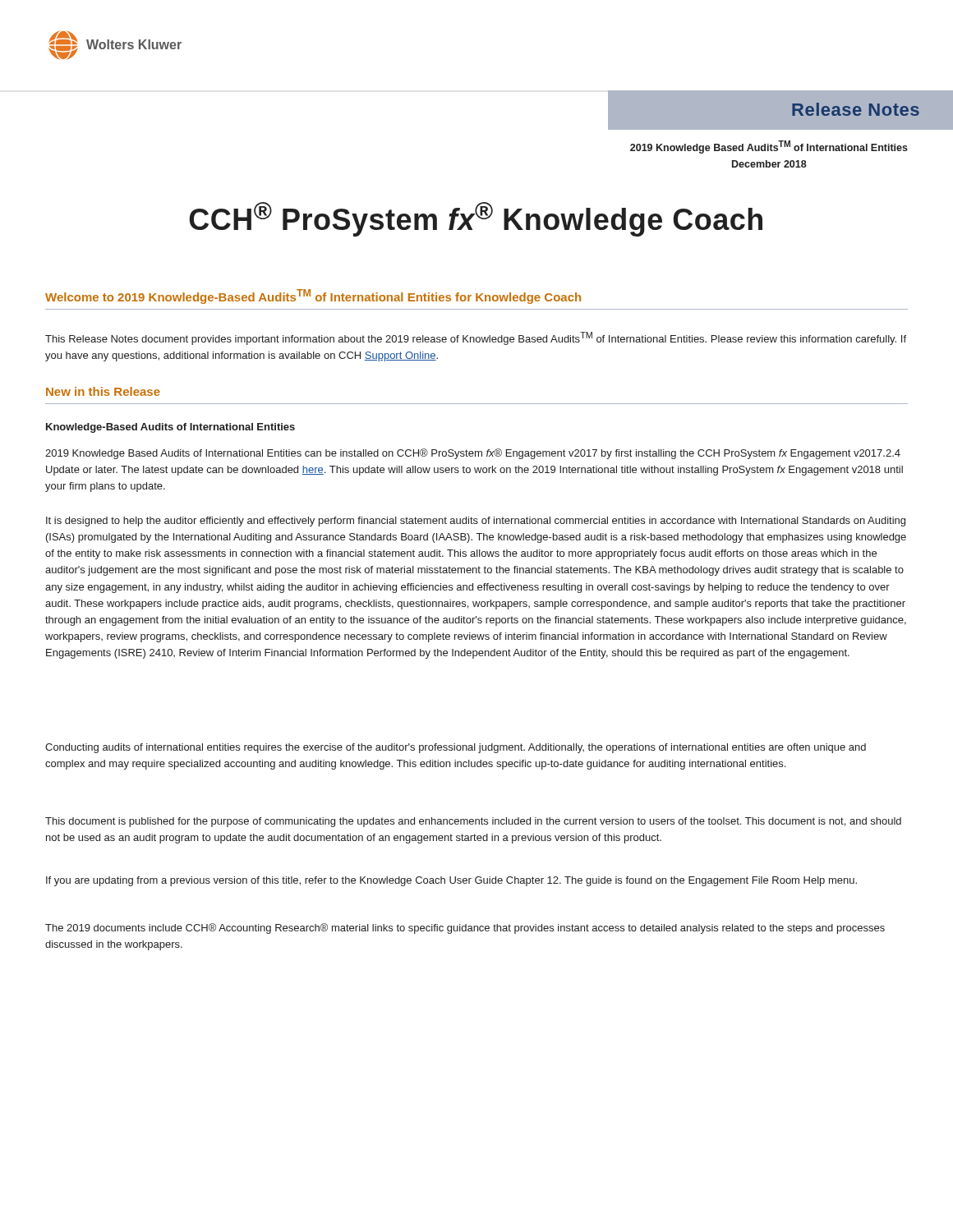Click on the text block that reads "2019 Knowledge Based Audits of International"
Viewport: 953px width, 1232px height.
[474, 470]
